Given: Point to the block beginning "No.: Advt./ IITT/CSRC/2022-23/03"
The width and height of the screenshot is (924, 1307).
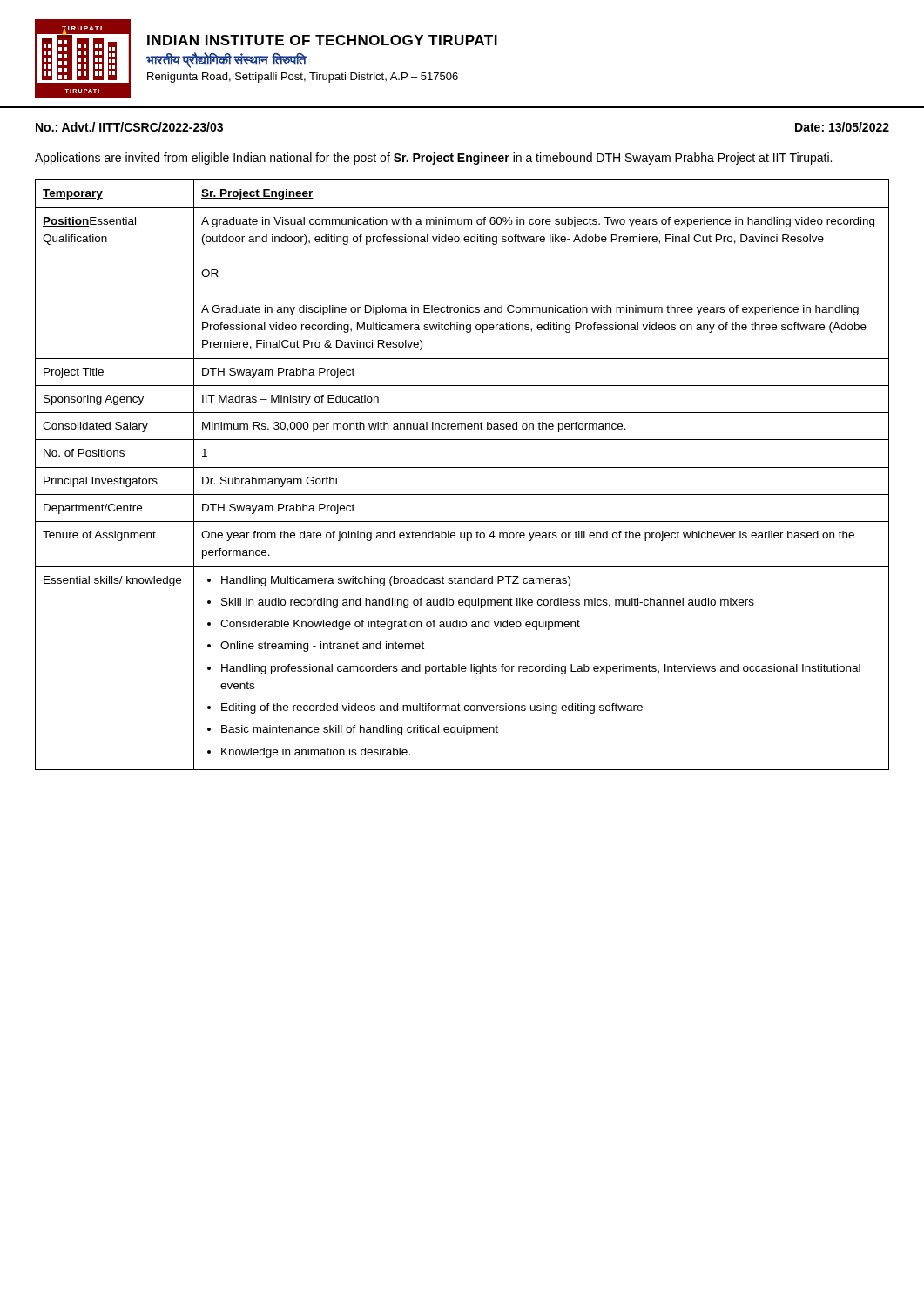Looking at the screenshot, I should pos(134,126).
